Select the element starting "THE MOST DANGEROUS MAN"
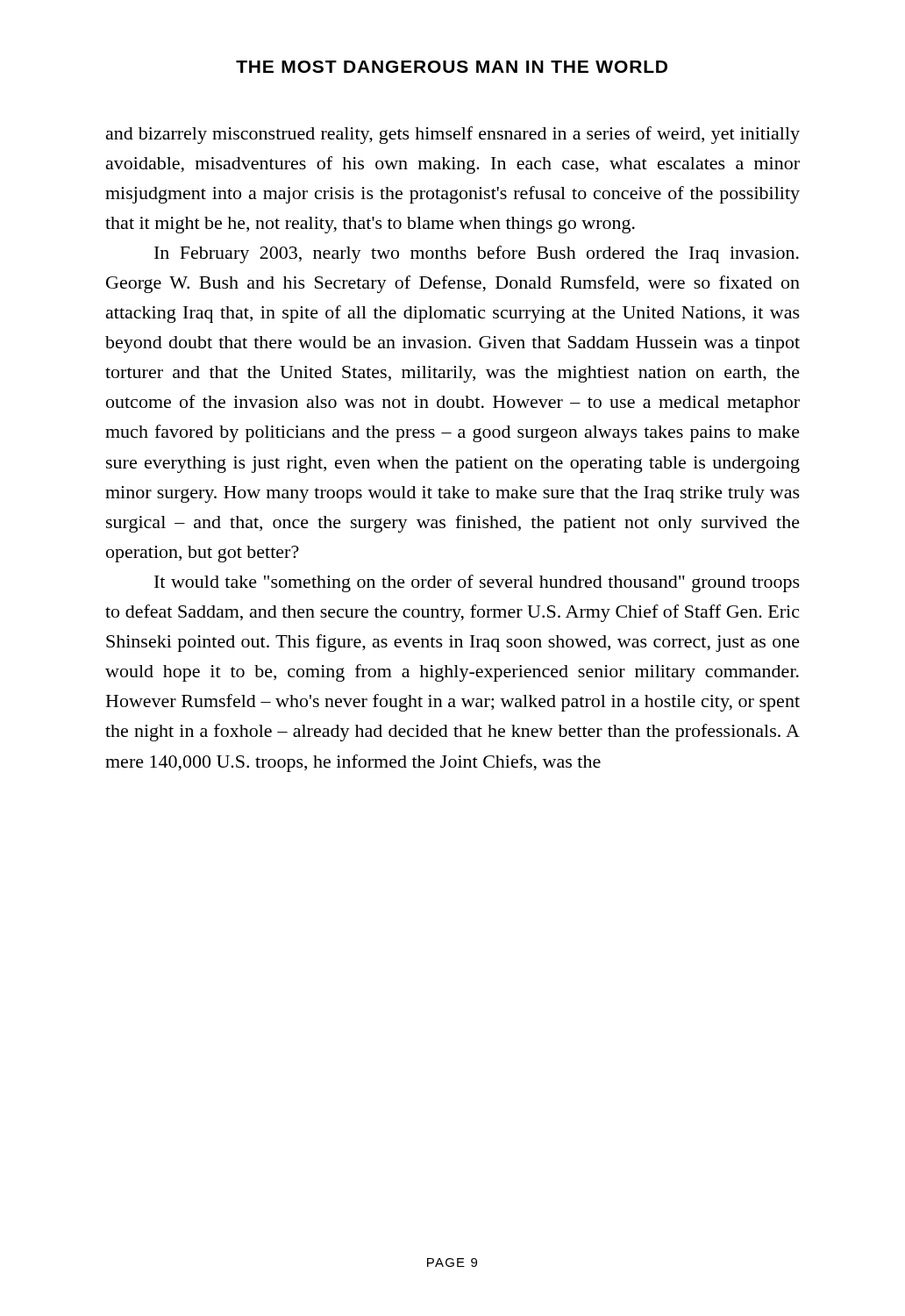 tap(452, 66)
